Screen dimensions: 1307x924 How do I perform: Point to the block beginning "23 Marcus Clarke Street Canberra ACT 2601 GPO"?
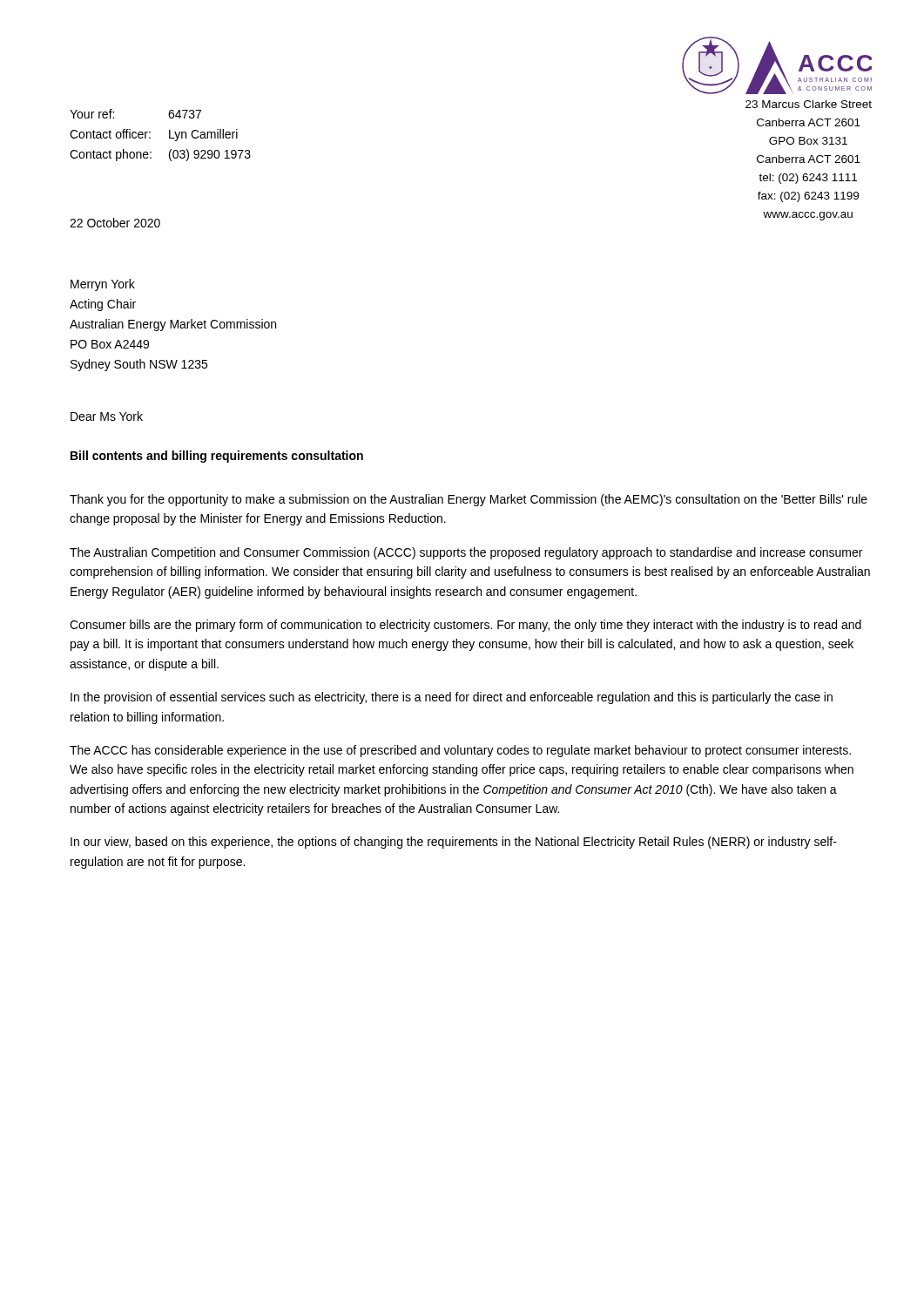[x=808, y=160]
